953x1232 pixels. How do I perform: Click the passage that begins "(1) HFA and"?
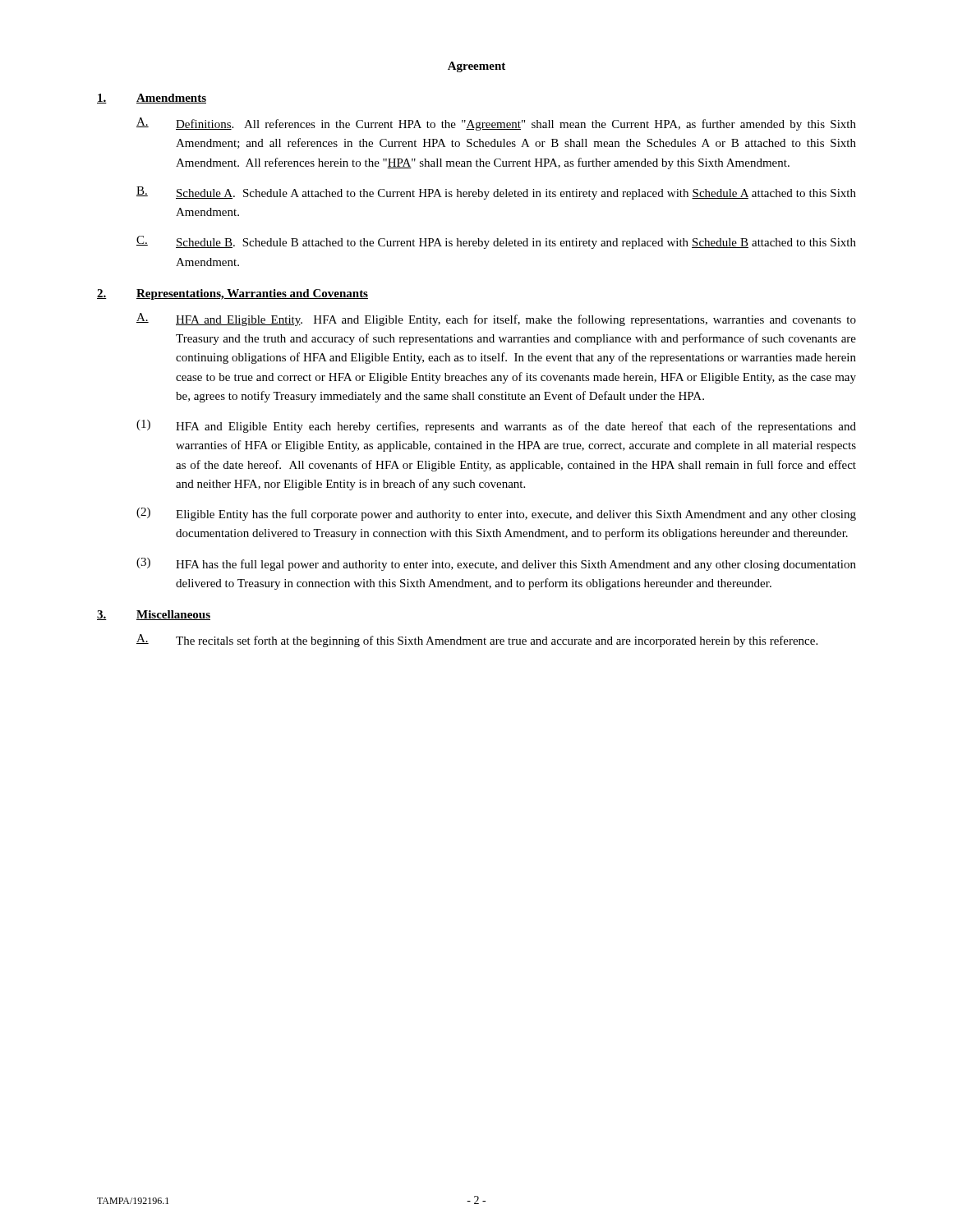pos(496,455)
